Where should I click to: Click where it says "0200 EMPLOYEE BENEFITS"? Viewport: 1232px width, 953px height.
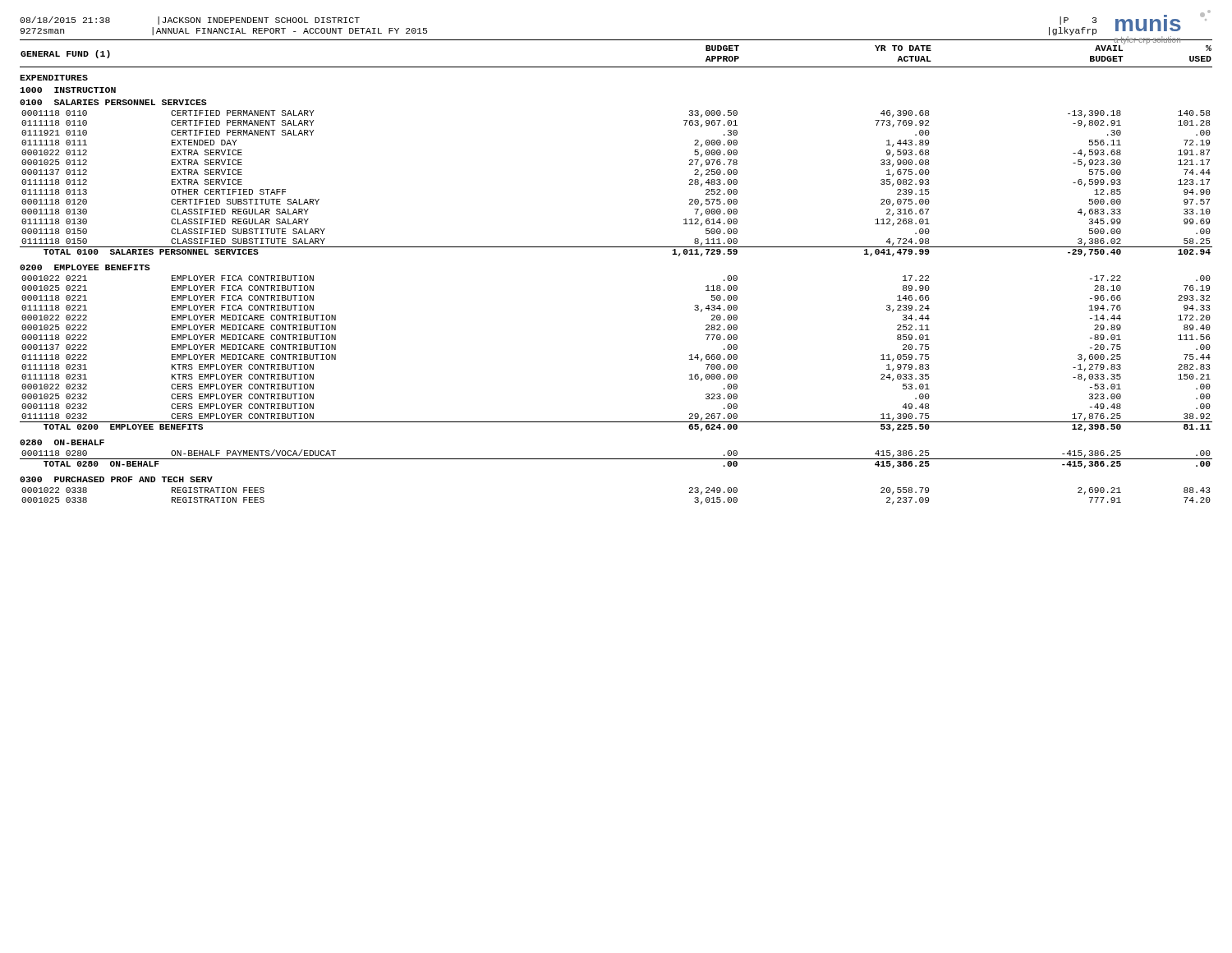85,267
